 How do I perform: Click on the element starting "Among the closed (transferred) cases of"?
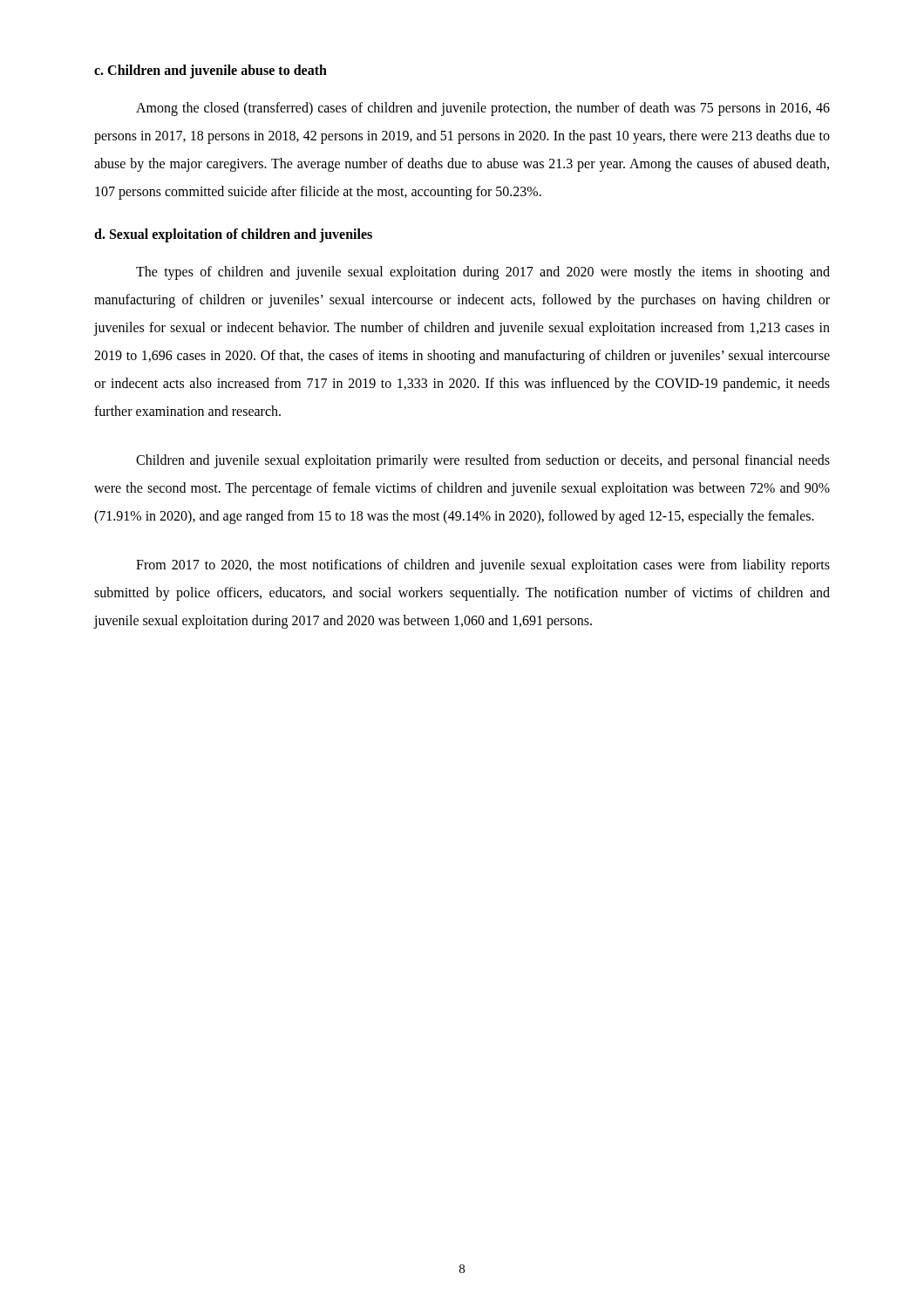(x=462, y=150)
